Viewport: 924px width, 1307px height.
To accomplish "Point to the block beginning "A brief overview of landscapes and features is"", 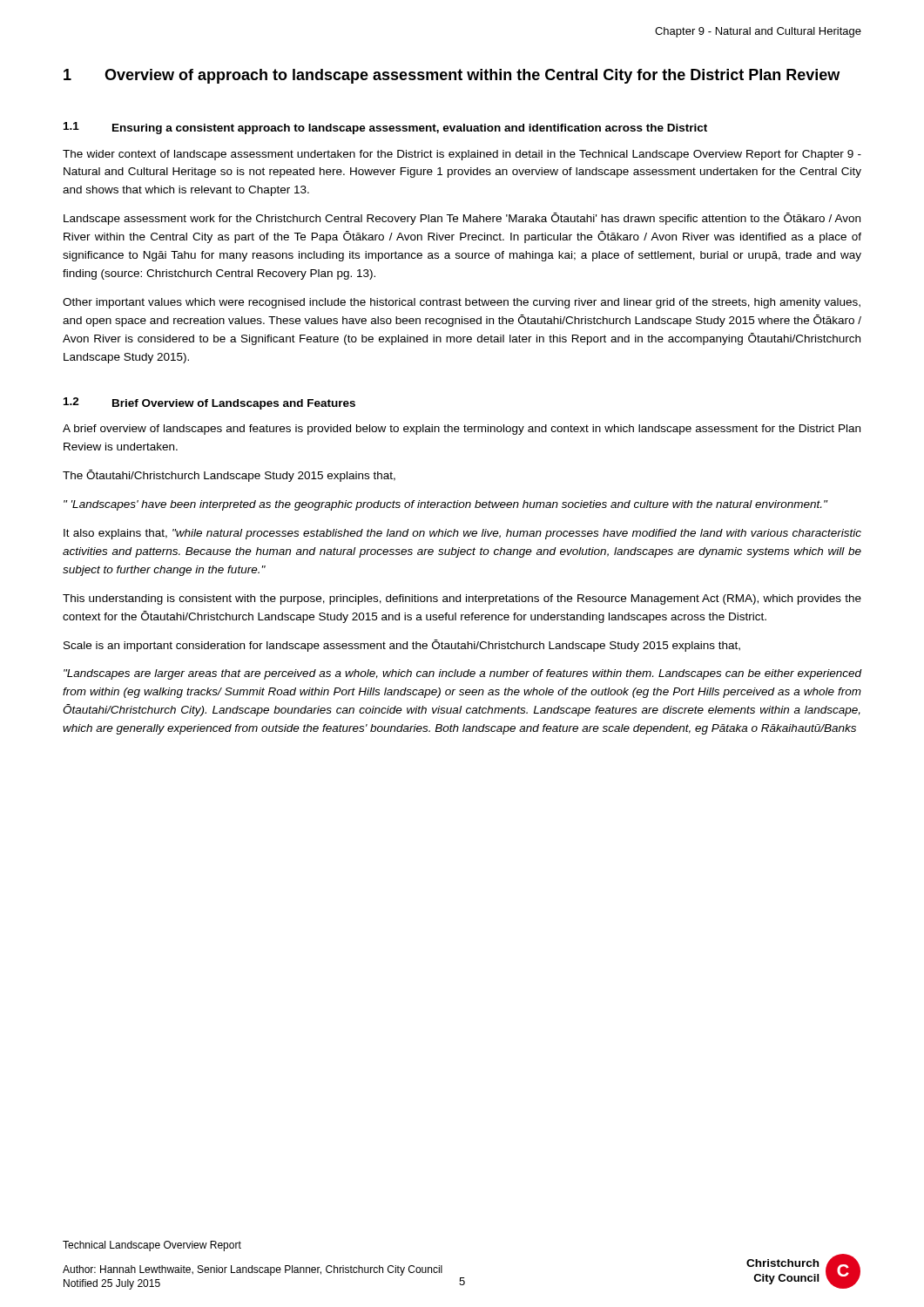I will click(x=462, y=438).
